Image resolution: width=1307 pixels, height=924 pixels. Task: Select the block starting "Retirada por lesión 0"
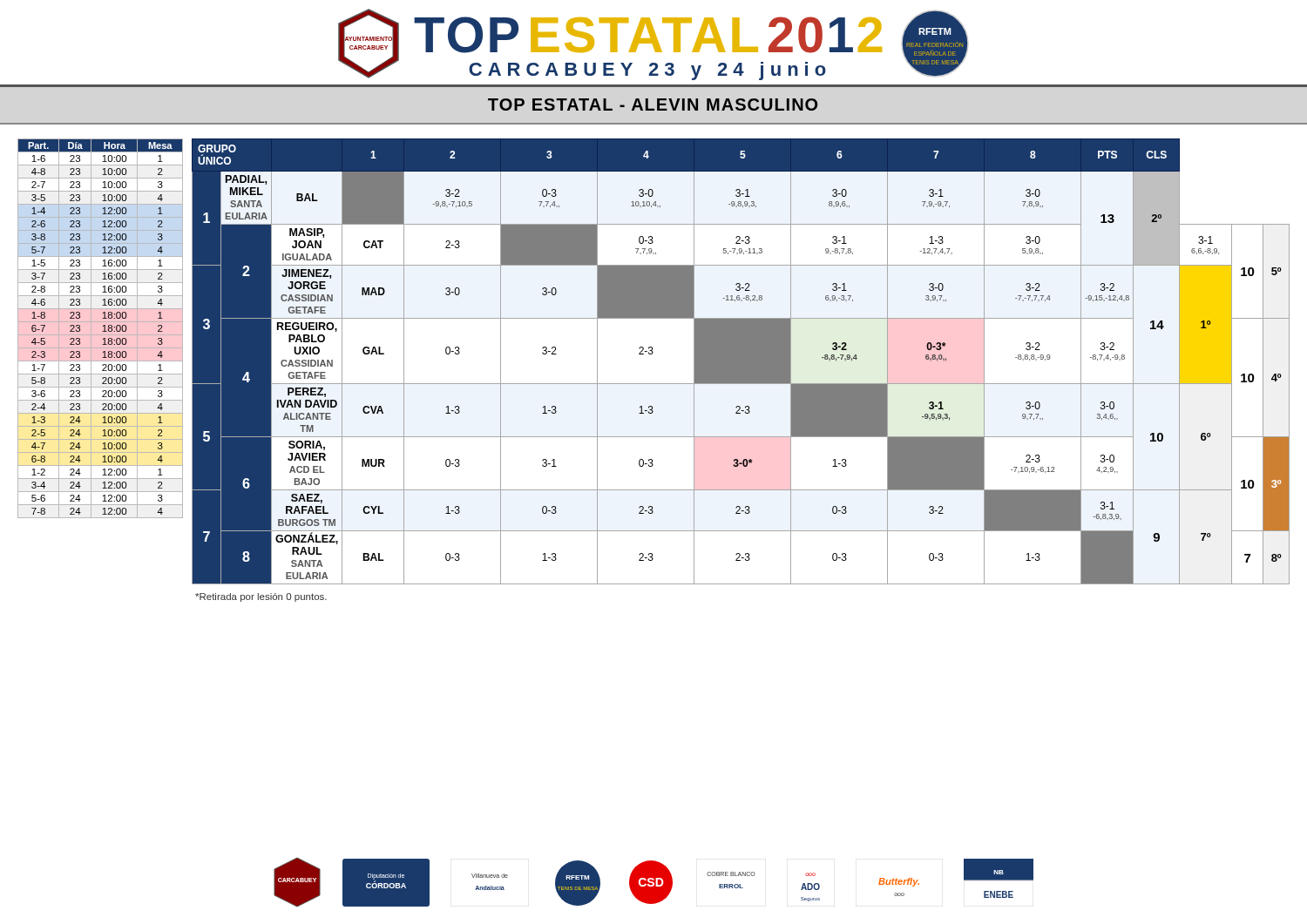tap(261, 597)
